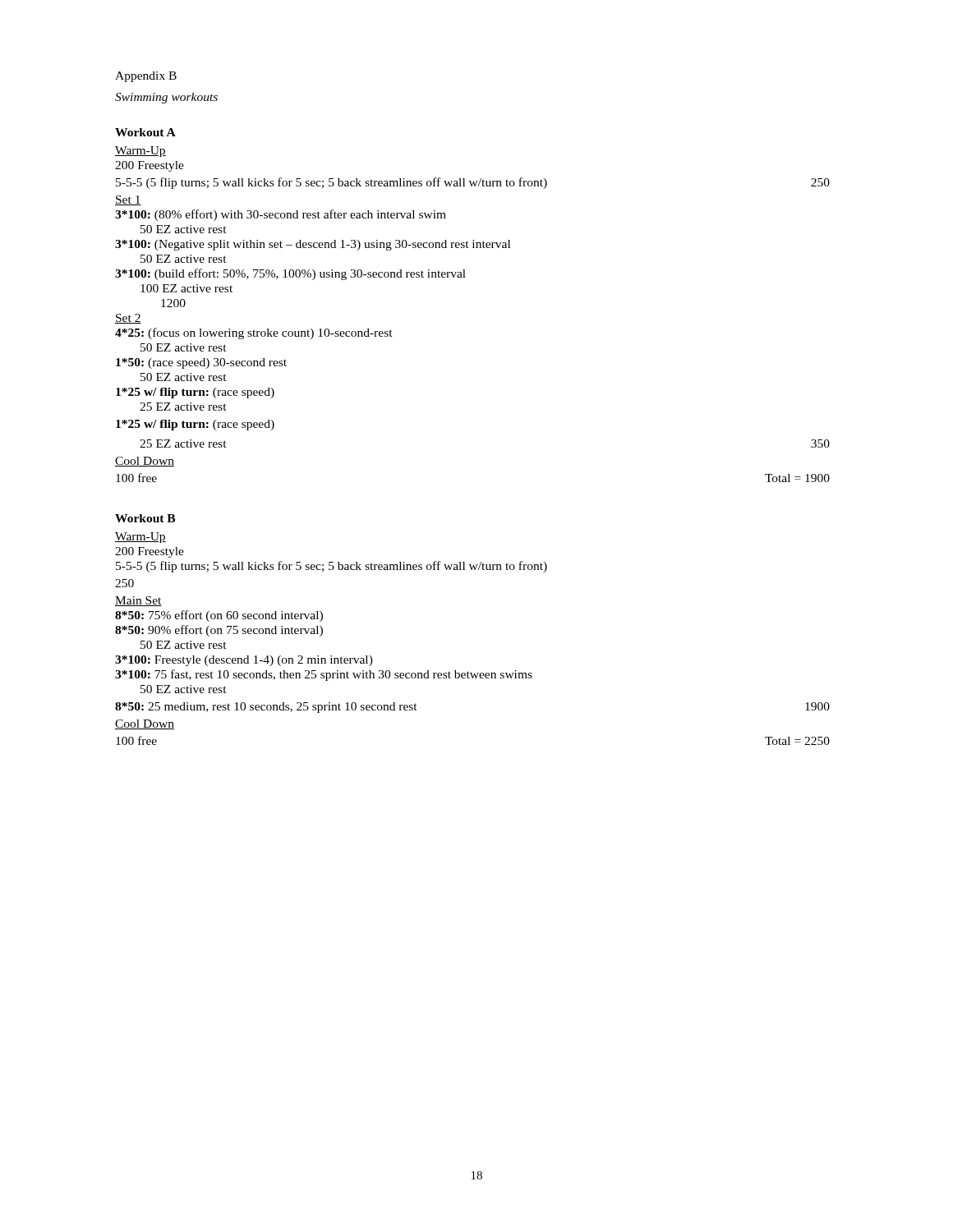Find the block on this page that starts "8*50: 25 medium, rest 10 seconds,"

(x=262, y=708)
